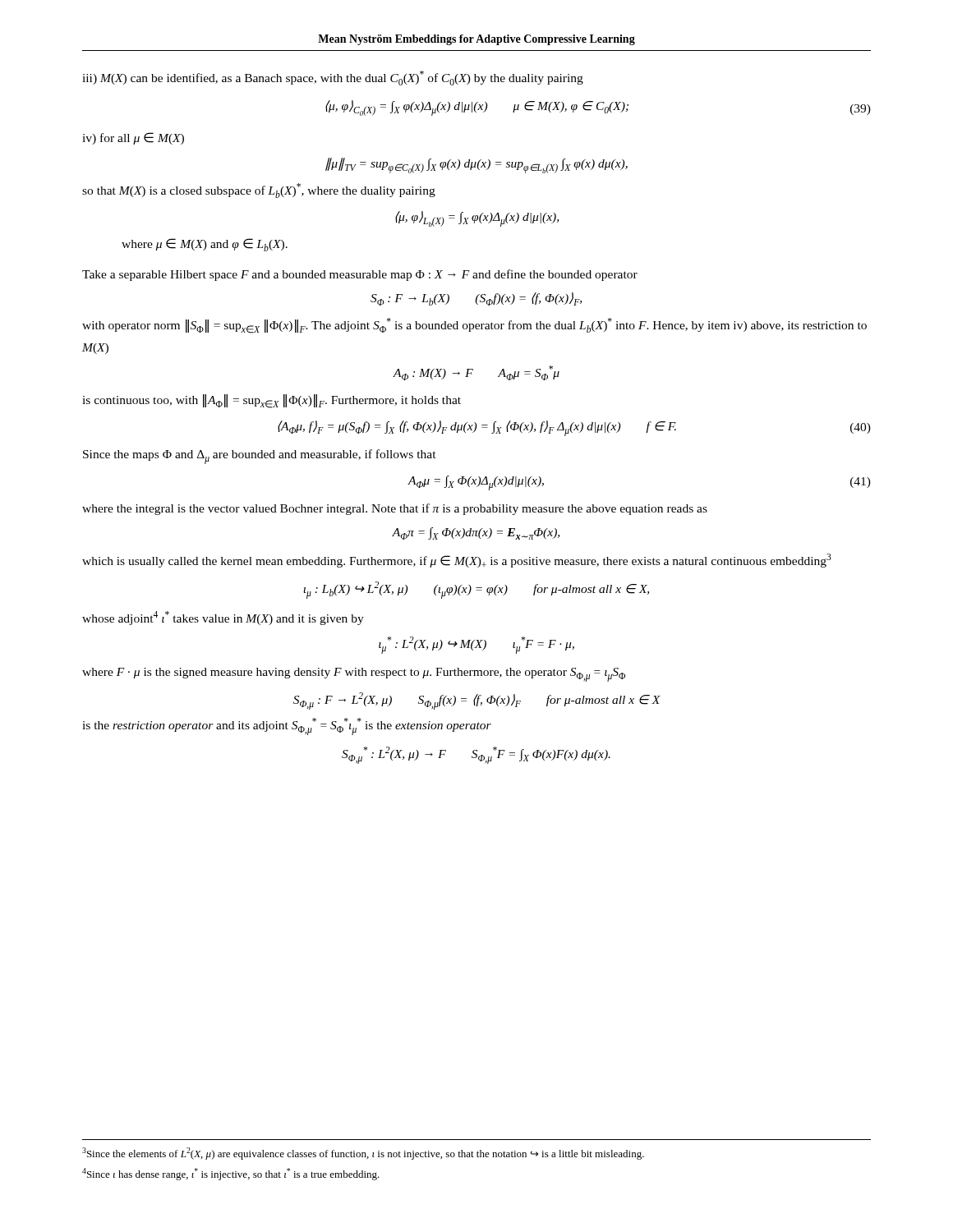Select the text starting "⟨AΦμ, f⟩F = μ(SΦf) = ∫X ⟨f, Φ(x)⟩F"
The width and height of the screenshot is (953, 1232).
point(476,427)
